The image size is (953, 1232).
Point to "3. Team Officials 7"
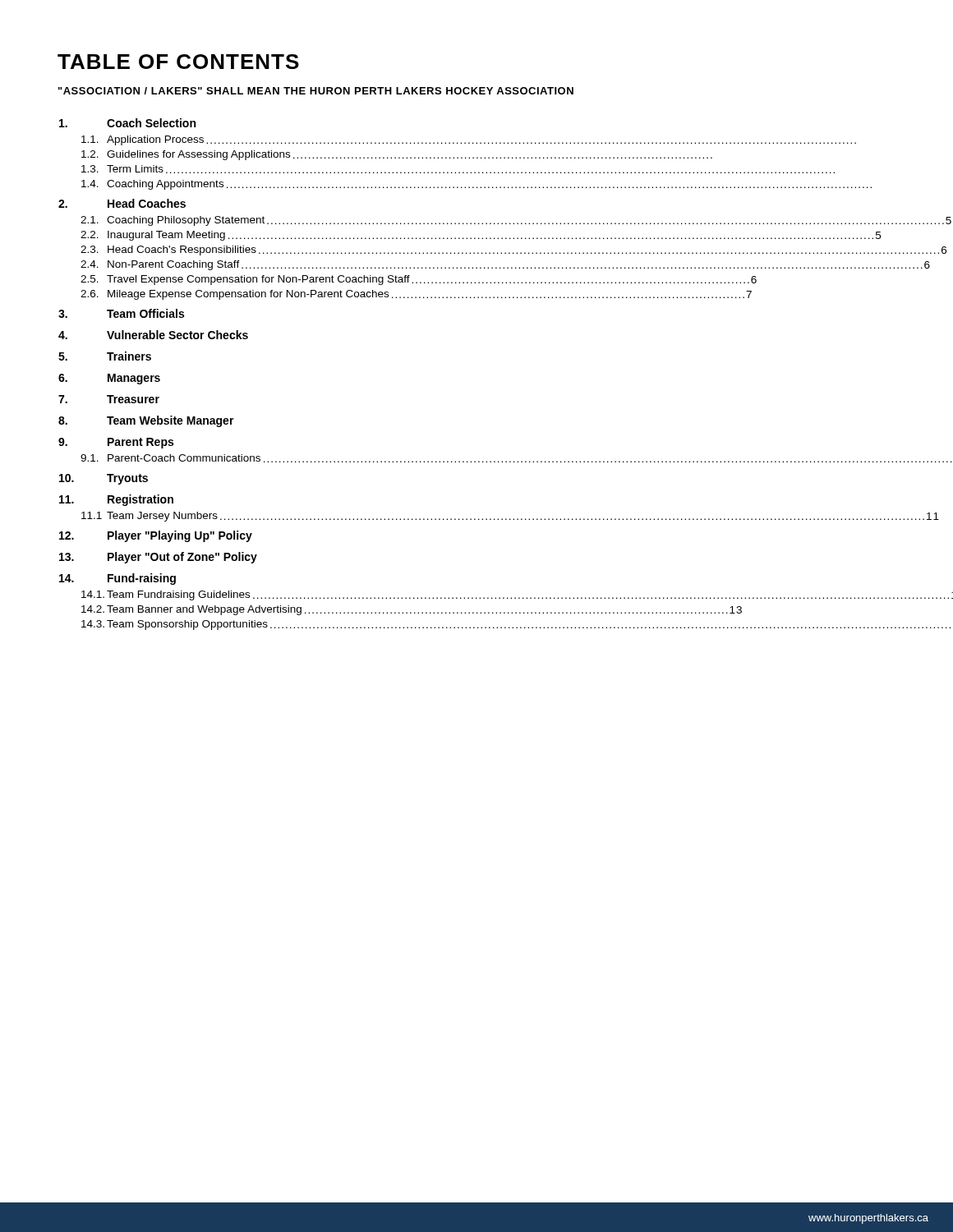tap(121, 313)
